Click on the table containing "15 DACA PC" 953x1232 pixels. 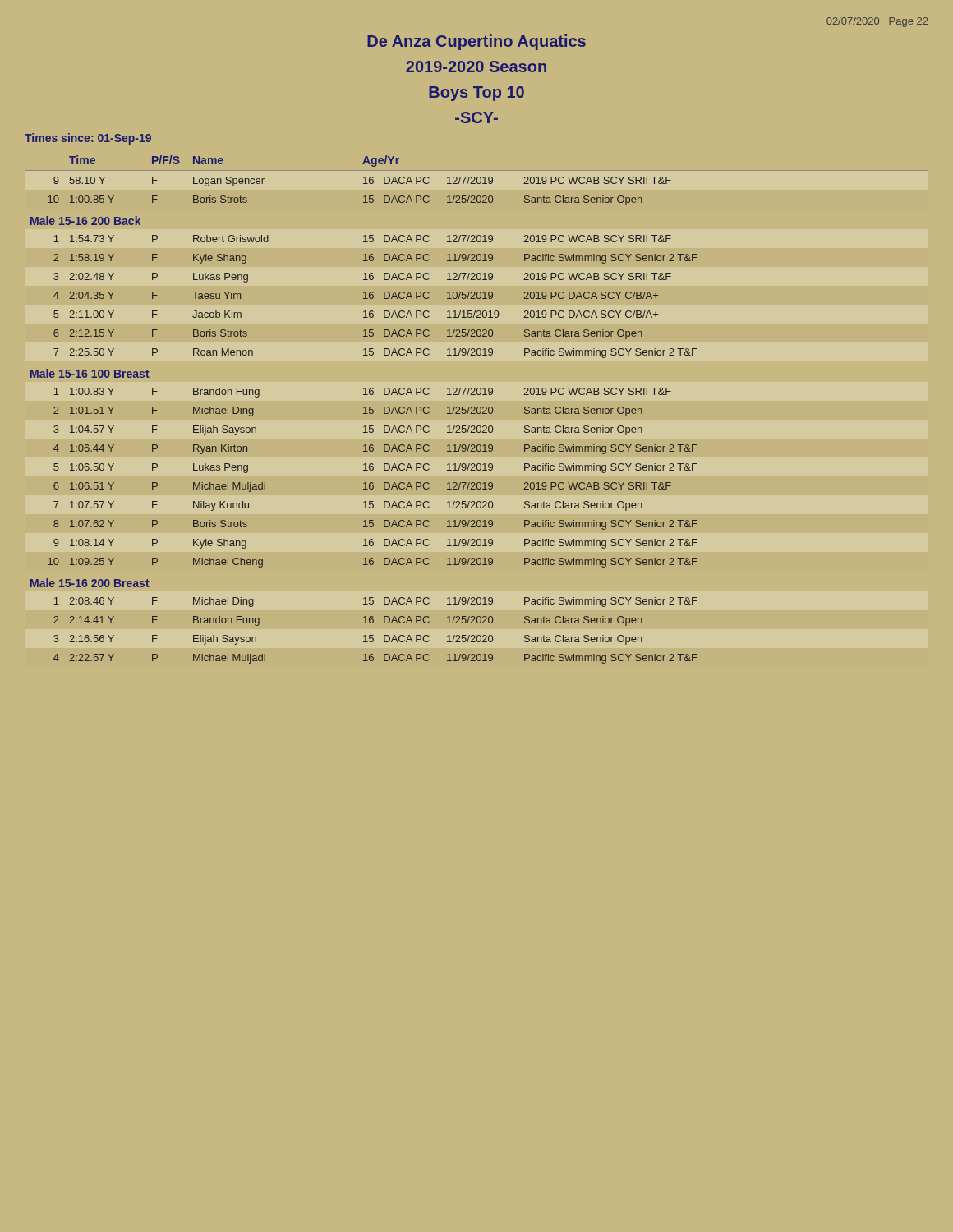(x=476, y=409)
